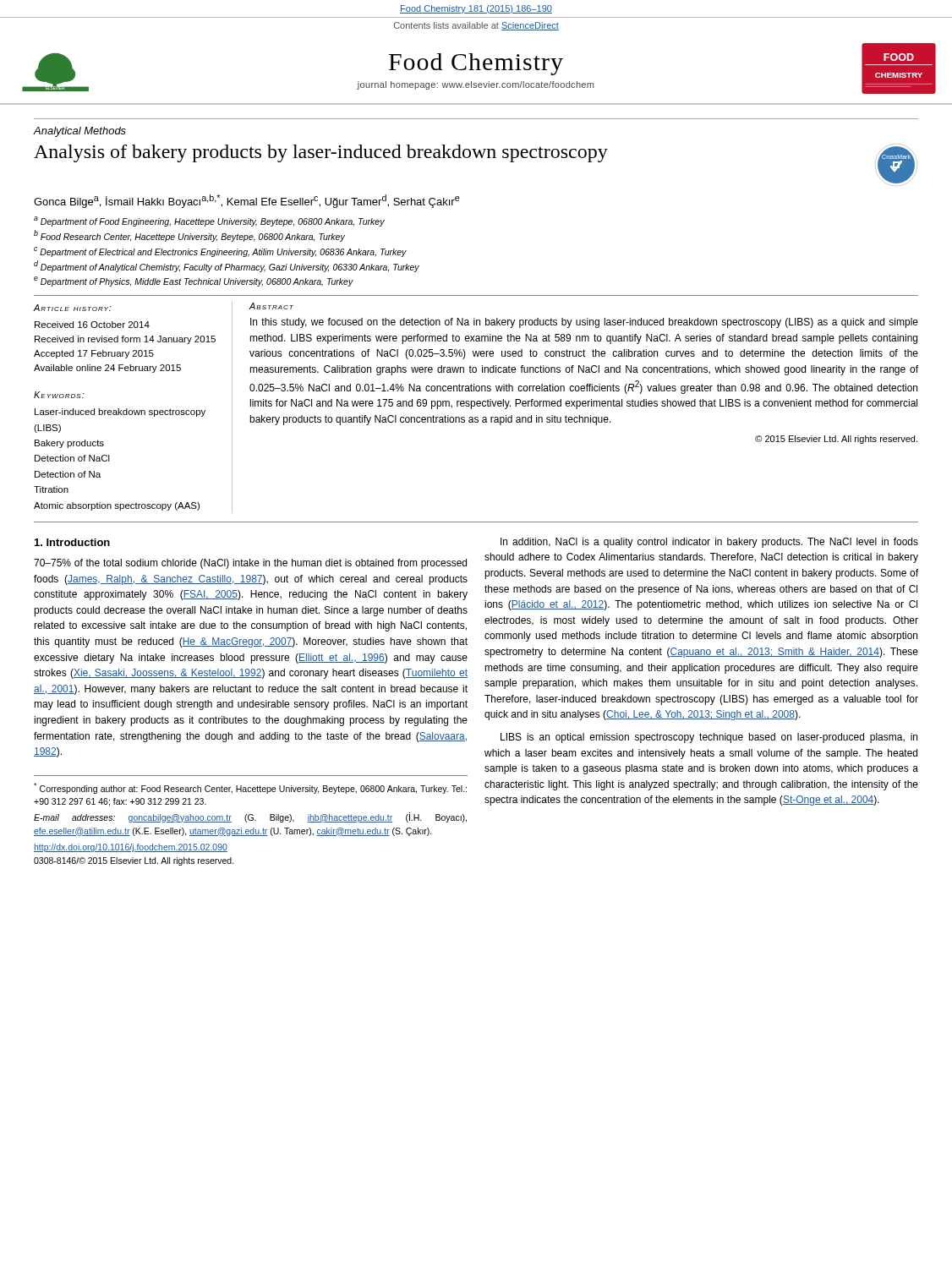Navigate to the text starting "1. Introduction"
The height and width of the screenshot is (1268, 952).
[x=72, y=542]
